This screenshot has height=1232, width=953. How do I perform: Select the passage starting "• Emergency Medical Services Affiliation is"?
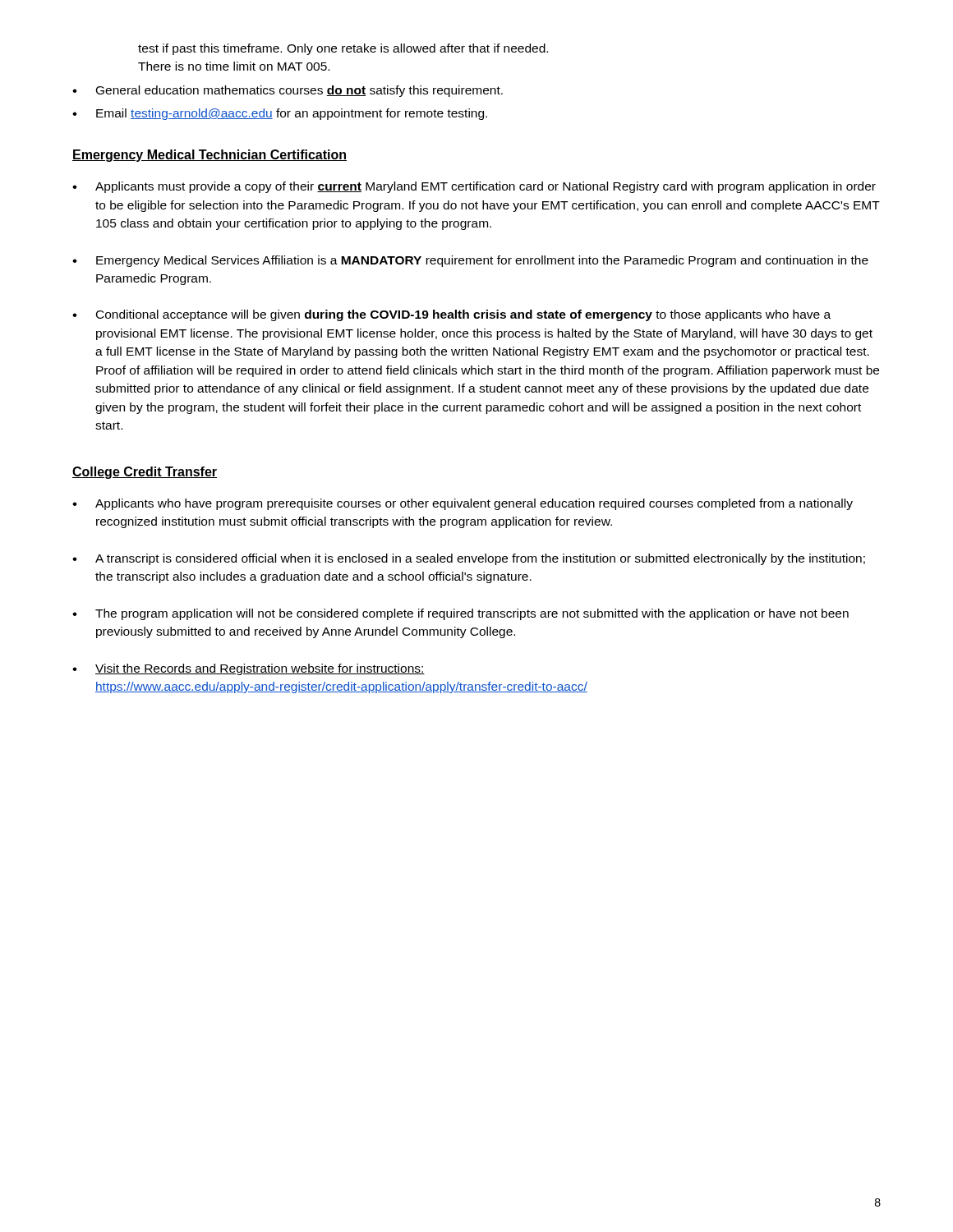point(476,269)
